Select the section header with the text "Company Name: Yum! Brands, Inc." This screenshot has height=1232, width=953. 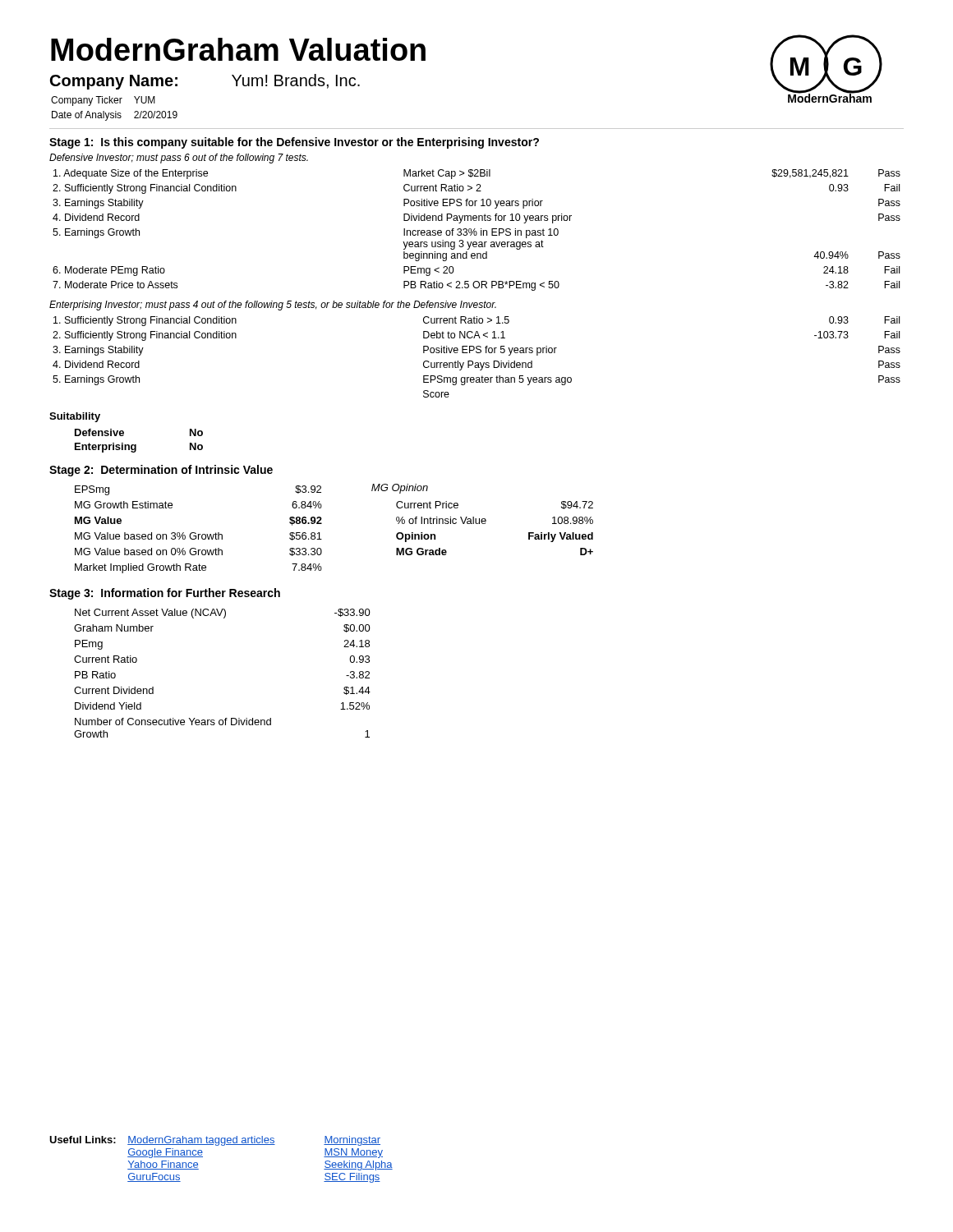tap(109, 80)
